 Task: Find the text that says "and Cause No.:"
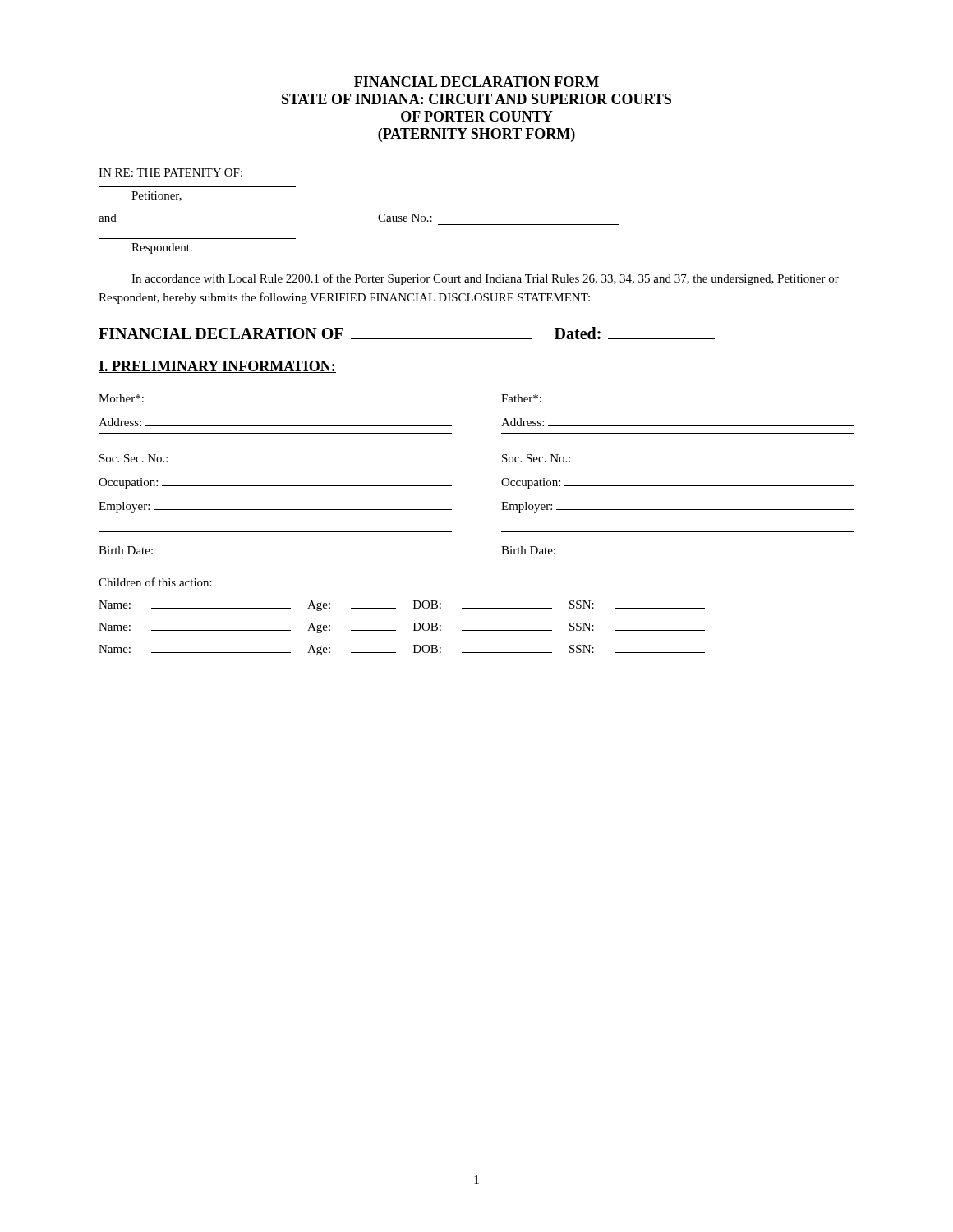pos(105,216)
